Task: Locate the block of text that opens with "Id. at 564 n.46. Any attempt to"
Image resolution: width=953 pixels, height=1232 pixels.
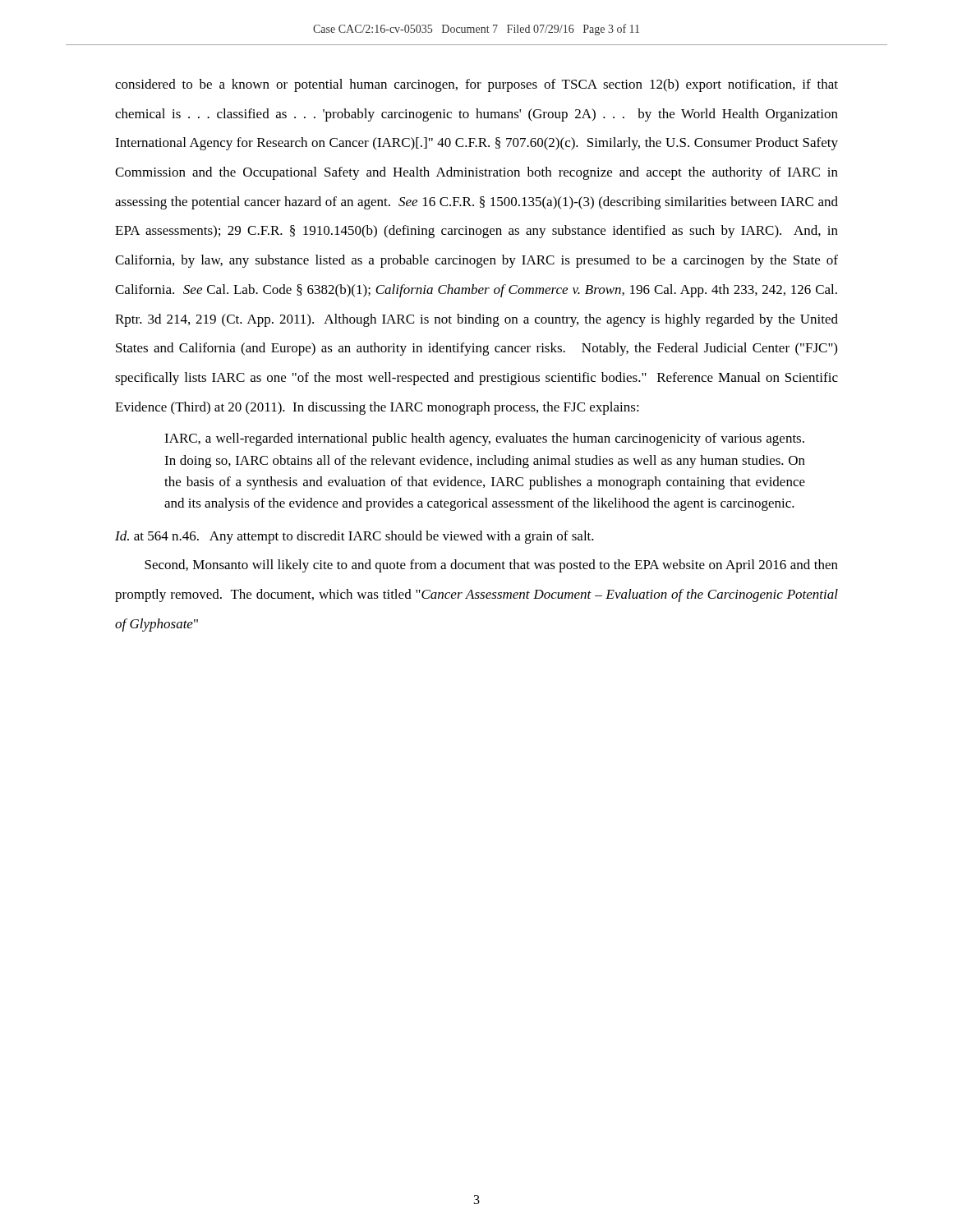Action: pos(355,536)
